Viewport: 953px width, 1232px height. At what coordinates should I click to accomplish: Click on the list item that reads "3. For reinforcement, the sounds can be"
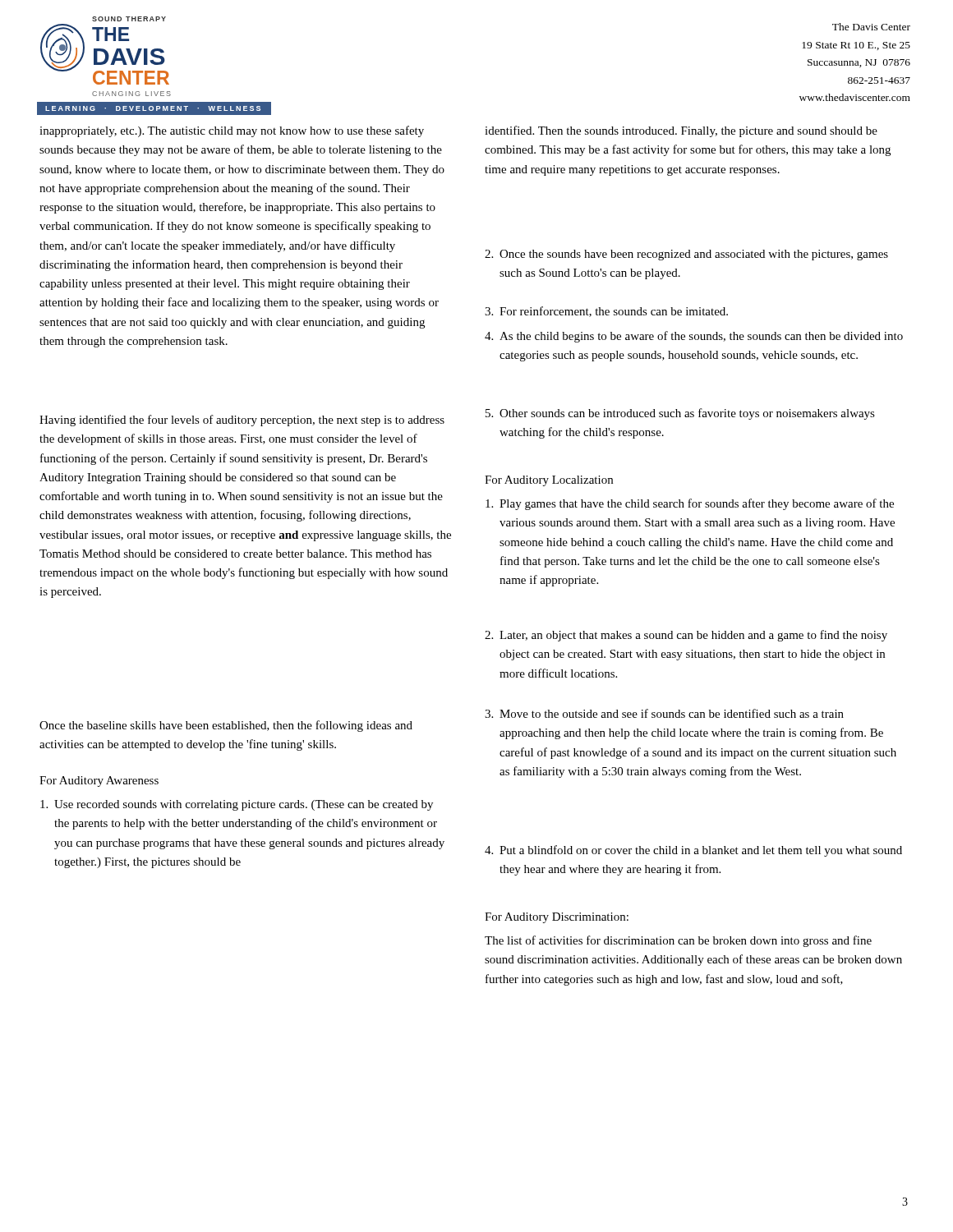[694, 312]
